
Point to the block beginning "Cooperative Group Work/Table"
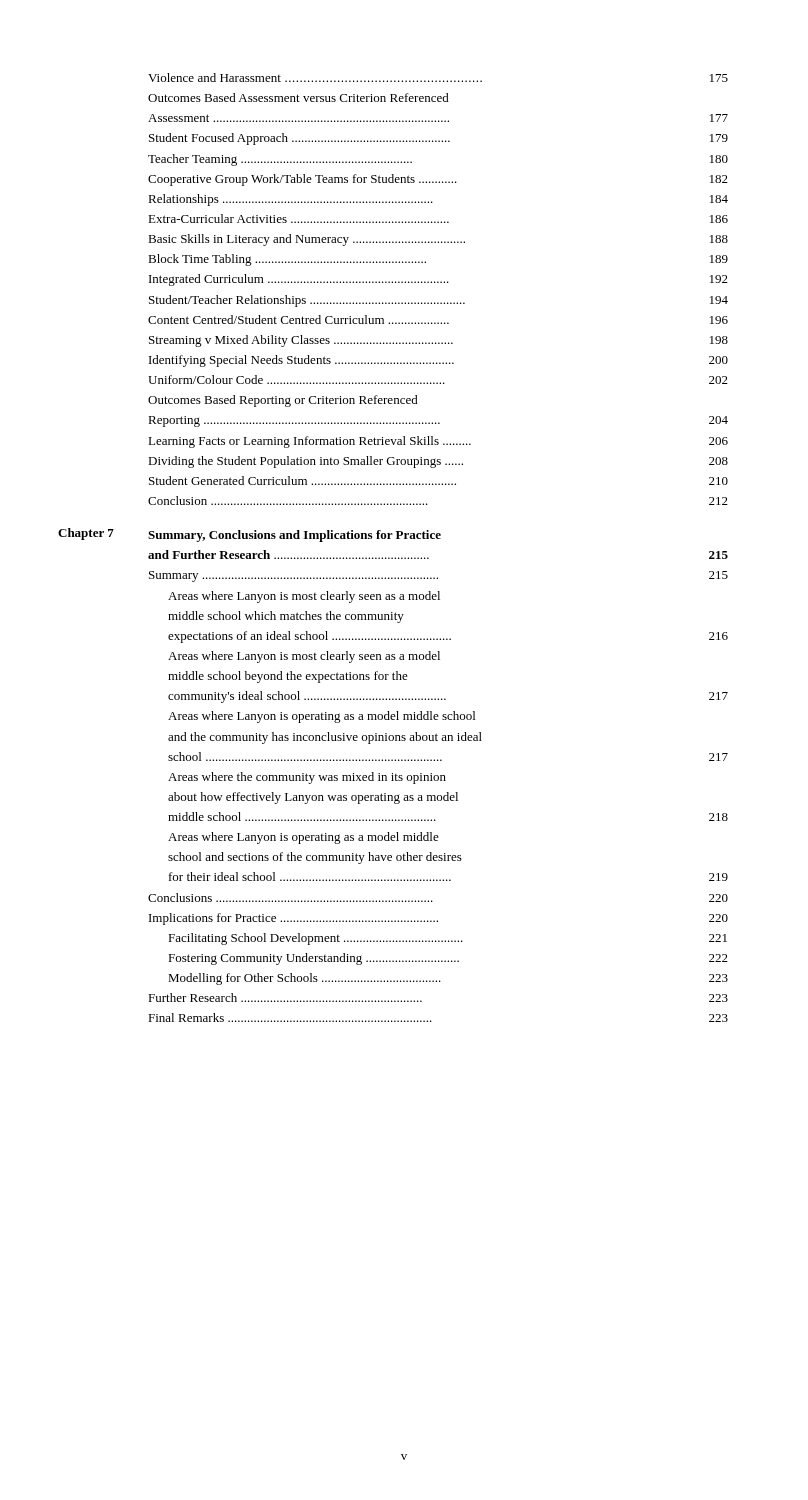[x=438, y=179]
